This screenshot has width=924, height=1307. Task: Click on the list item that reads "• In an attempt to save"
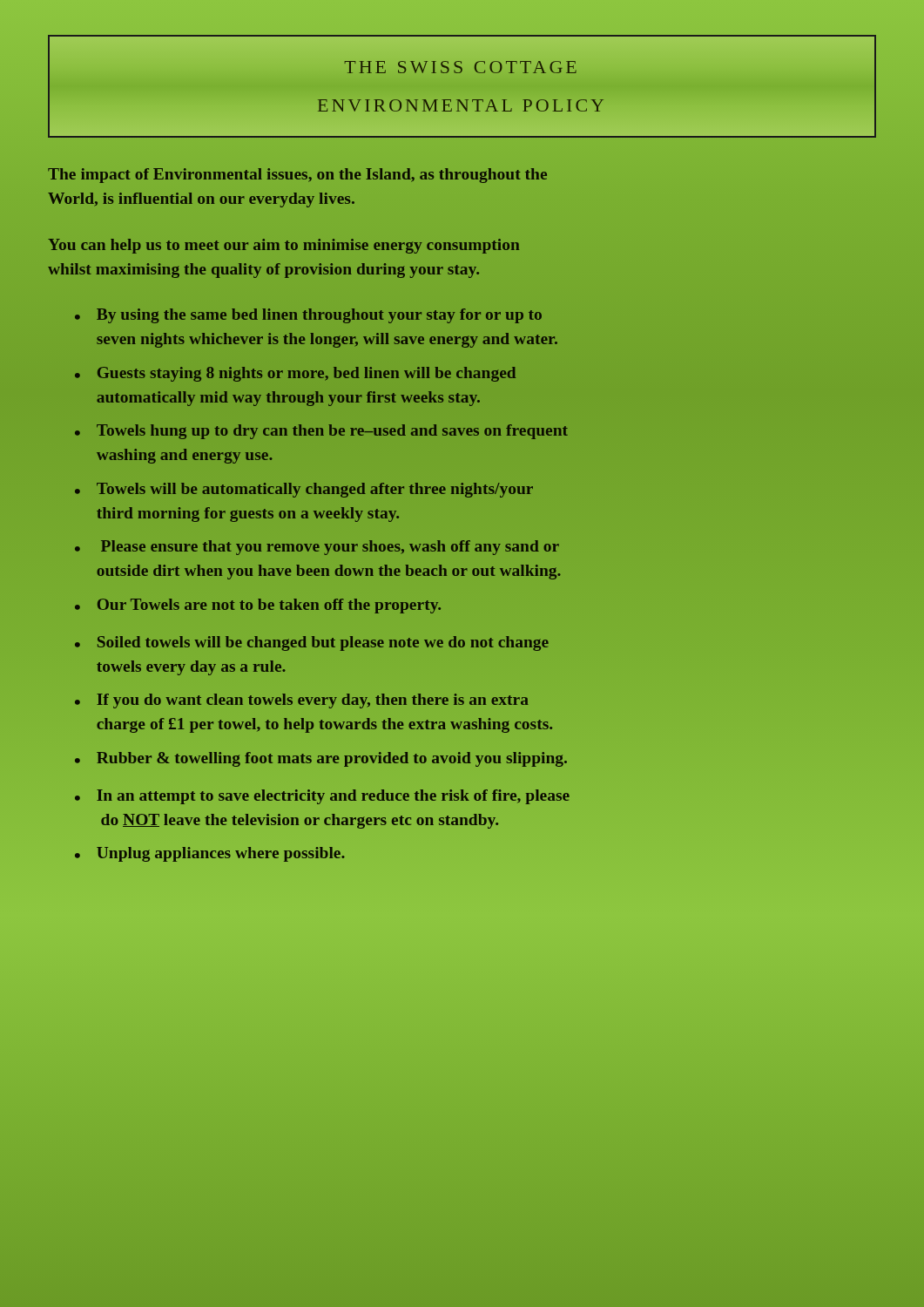pyautogui.click(x=322, y=808)
